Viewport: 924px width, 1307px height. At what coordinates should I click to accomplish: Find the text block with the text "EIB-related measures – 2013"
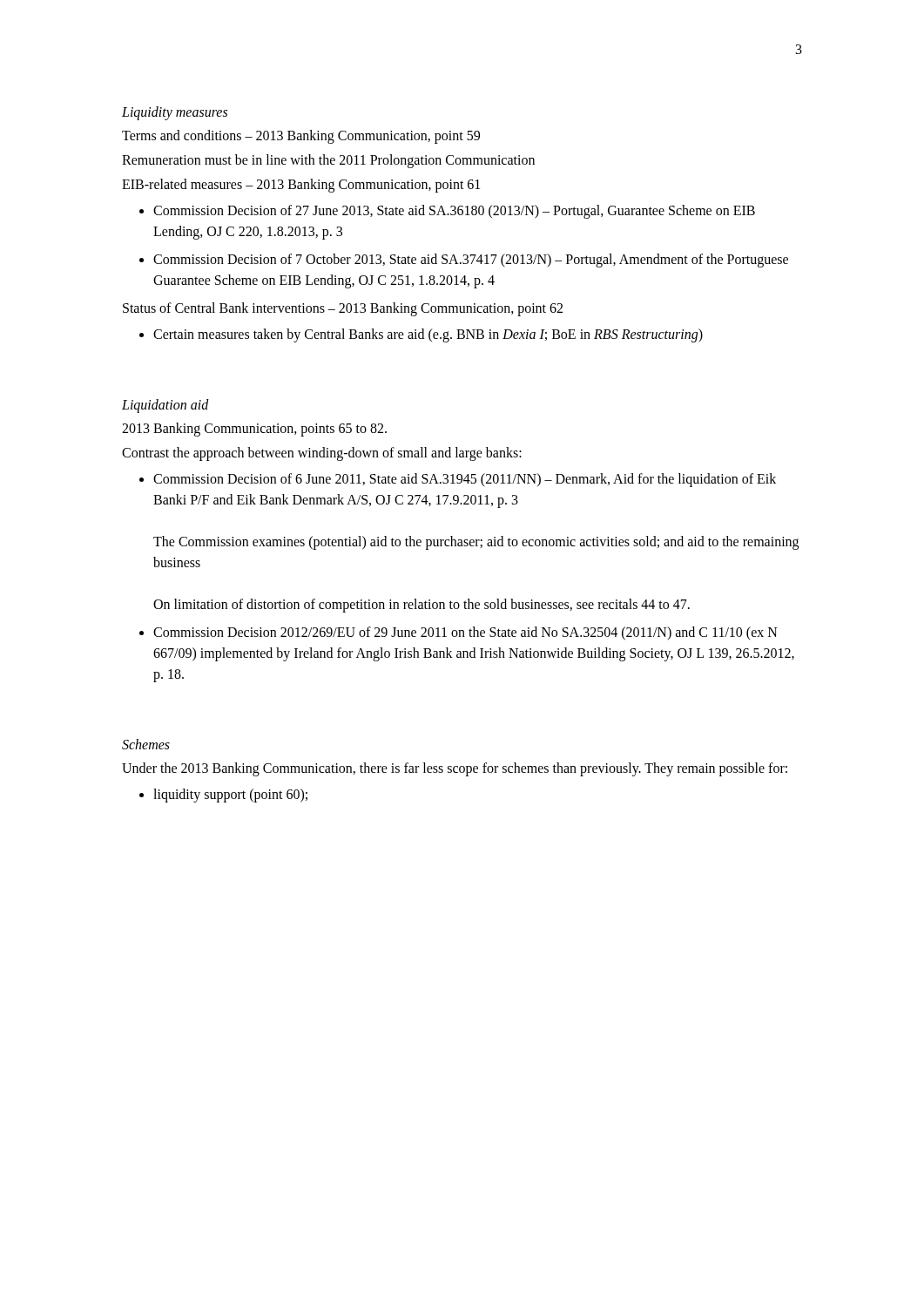(x=302, y=184)
